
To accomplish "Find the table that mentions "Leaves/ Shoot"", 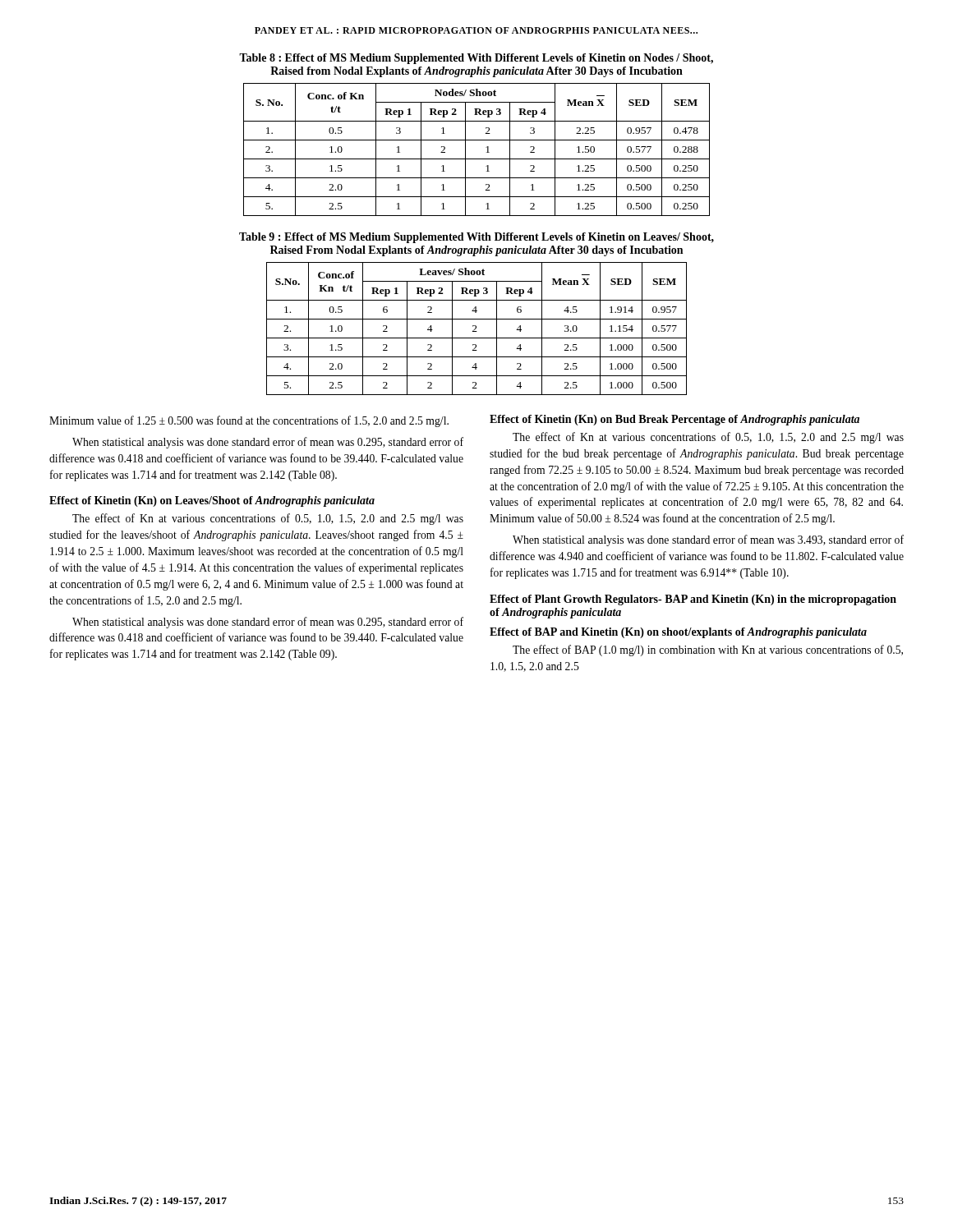I will 476,329.
